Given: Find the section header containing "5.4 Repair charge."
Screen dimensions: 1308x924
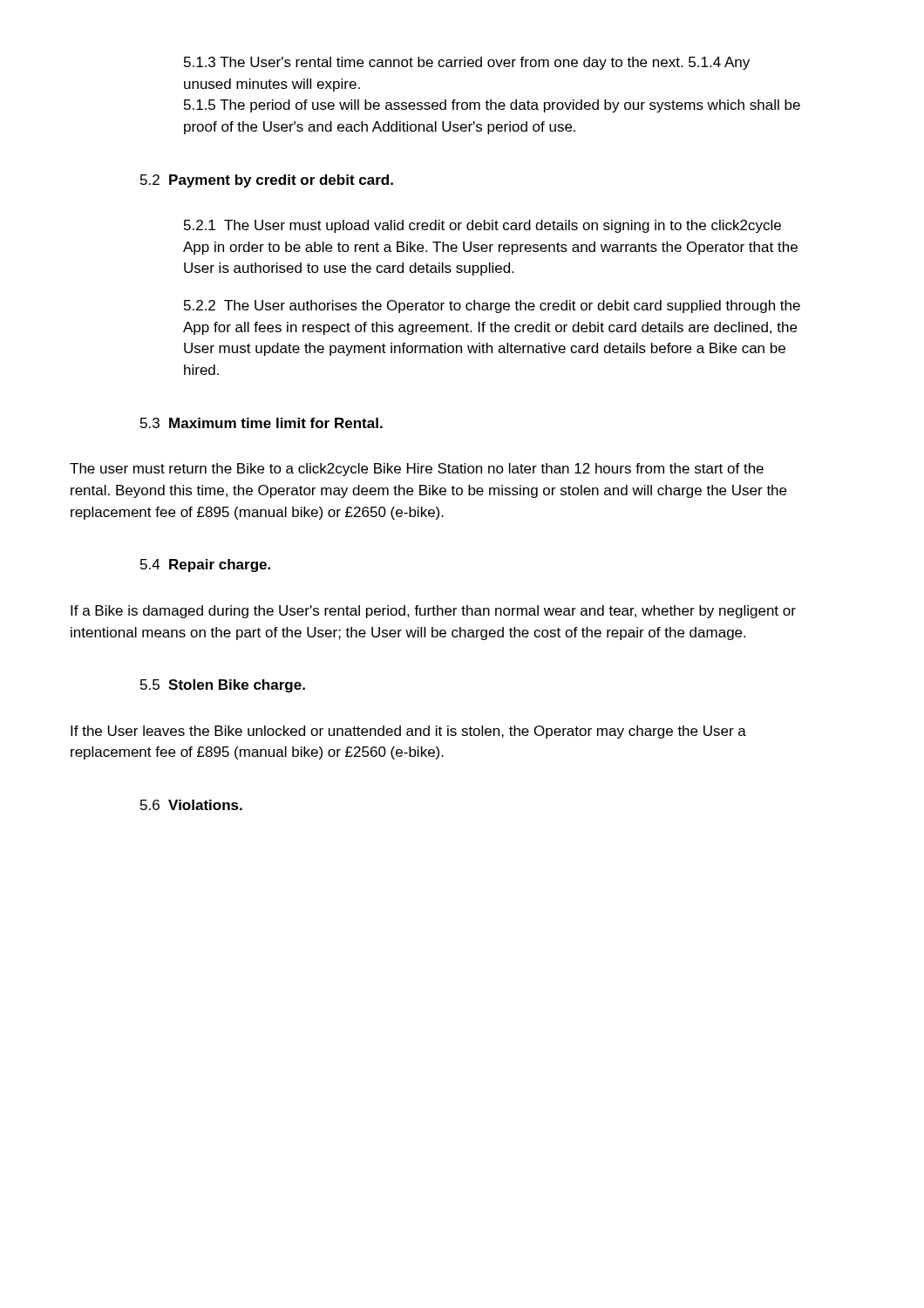Looking at the screenshot, I should [205, 565].
